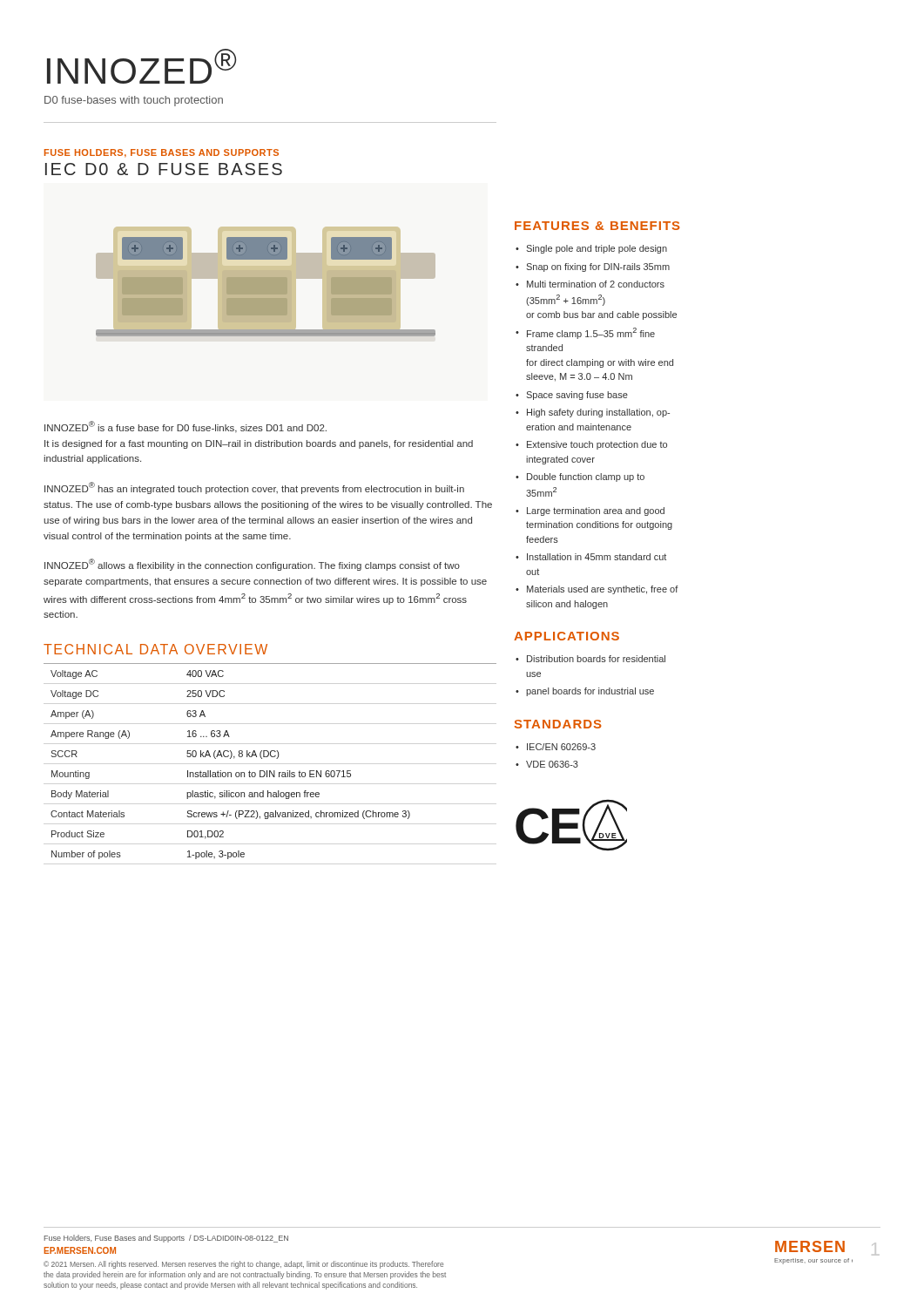Screen dimensions: 1307x924
Task: Select the element starting "FEATURES & BENEFITS"
Action: pyautogui.click(x=597, y=225)
